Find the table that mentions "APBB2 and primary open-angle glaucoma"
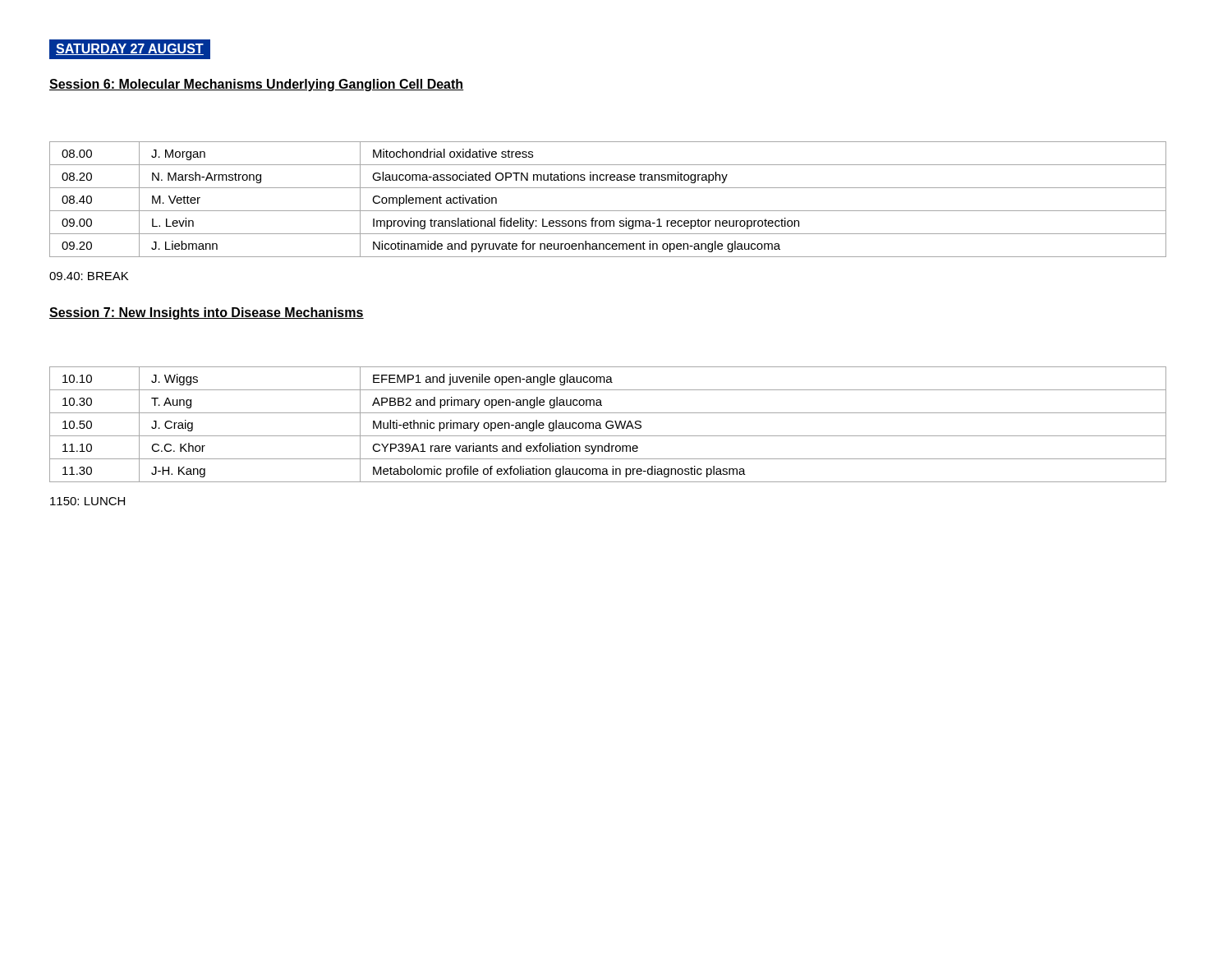This screenshot has height=953, width=1232. point(616,424)
